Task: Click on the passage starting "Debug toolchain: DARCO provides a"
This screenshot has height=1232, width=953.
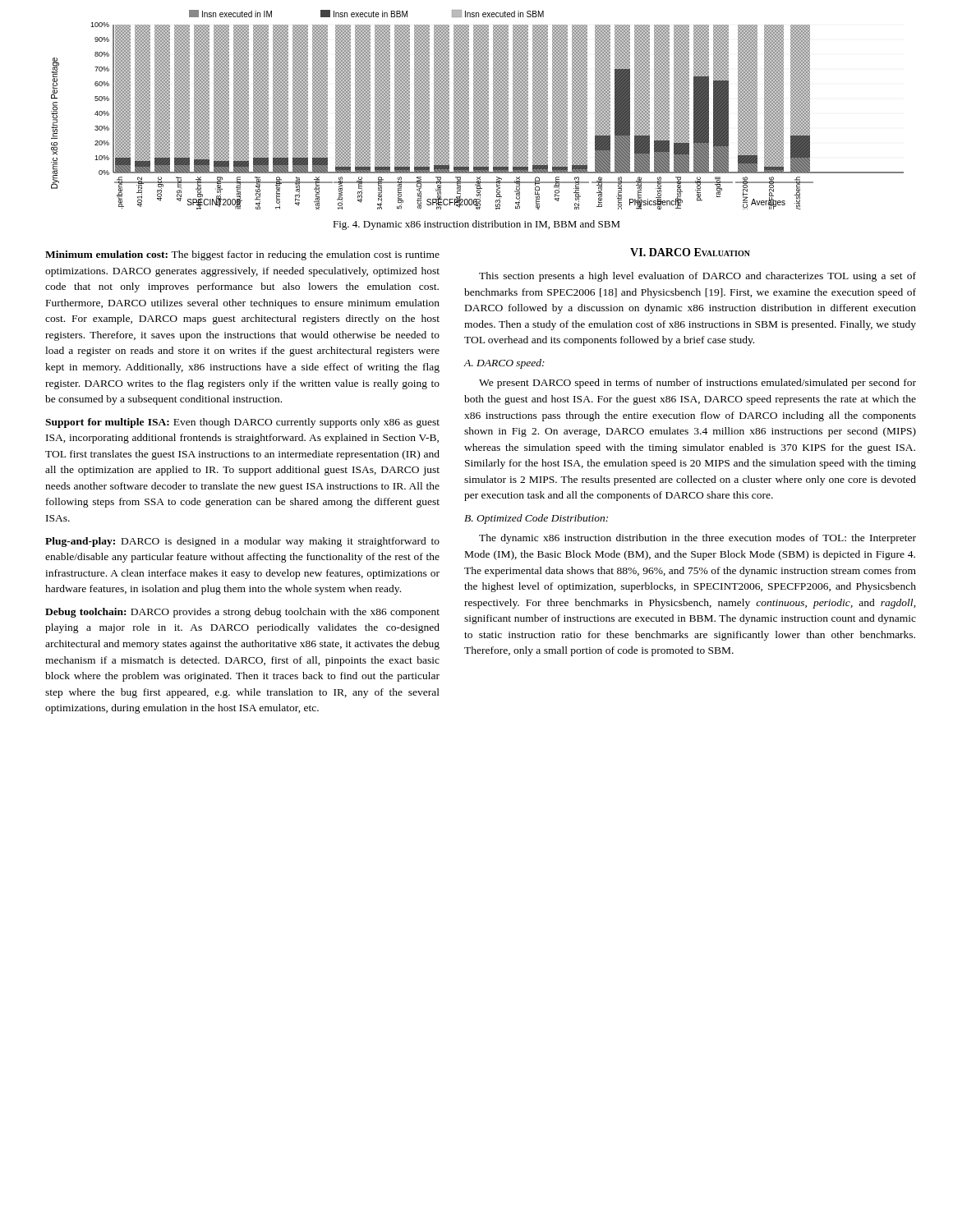Action: [242, 660]
